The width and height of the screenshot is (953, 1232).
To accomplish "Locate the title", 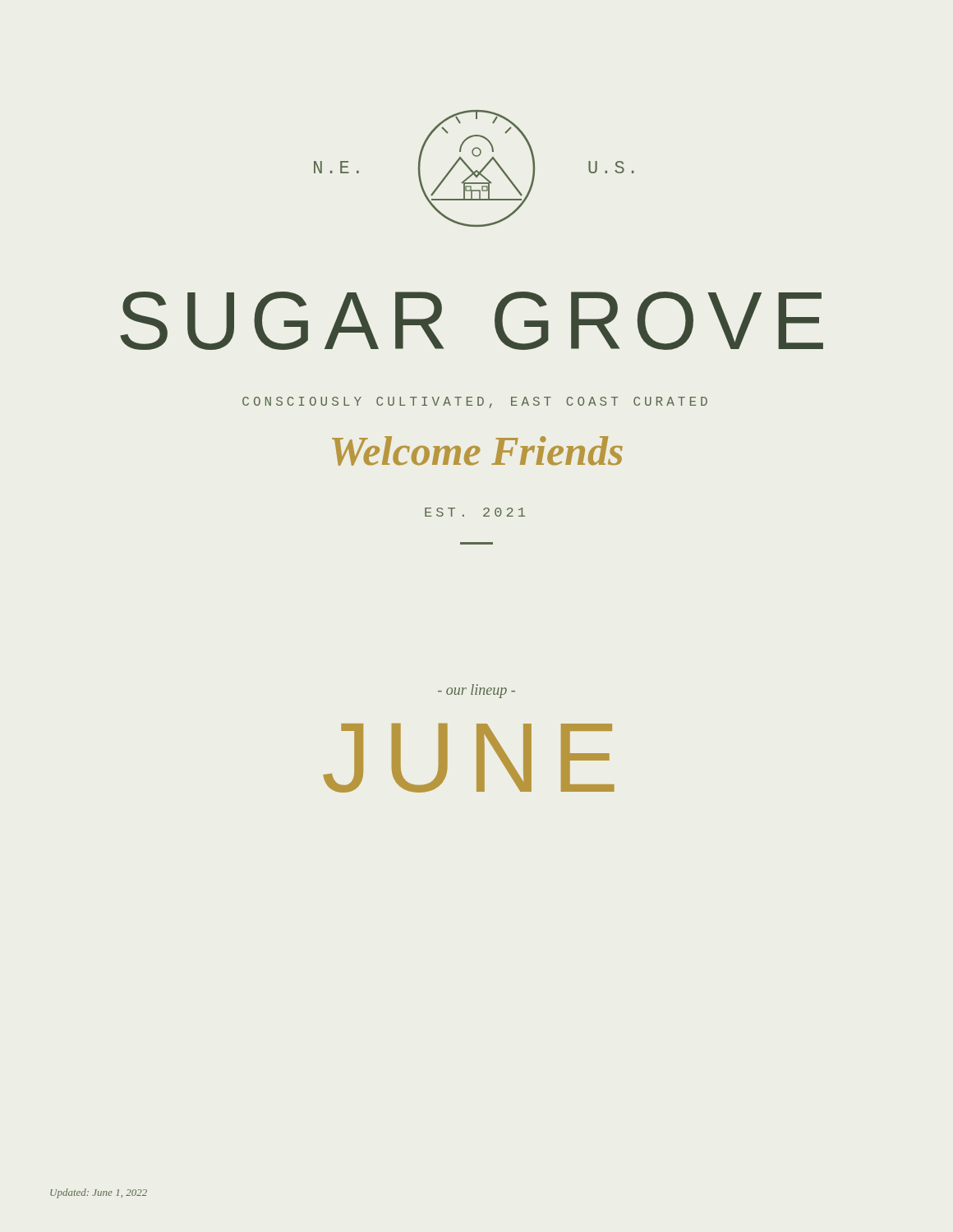I will click(476, 320).
